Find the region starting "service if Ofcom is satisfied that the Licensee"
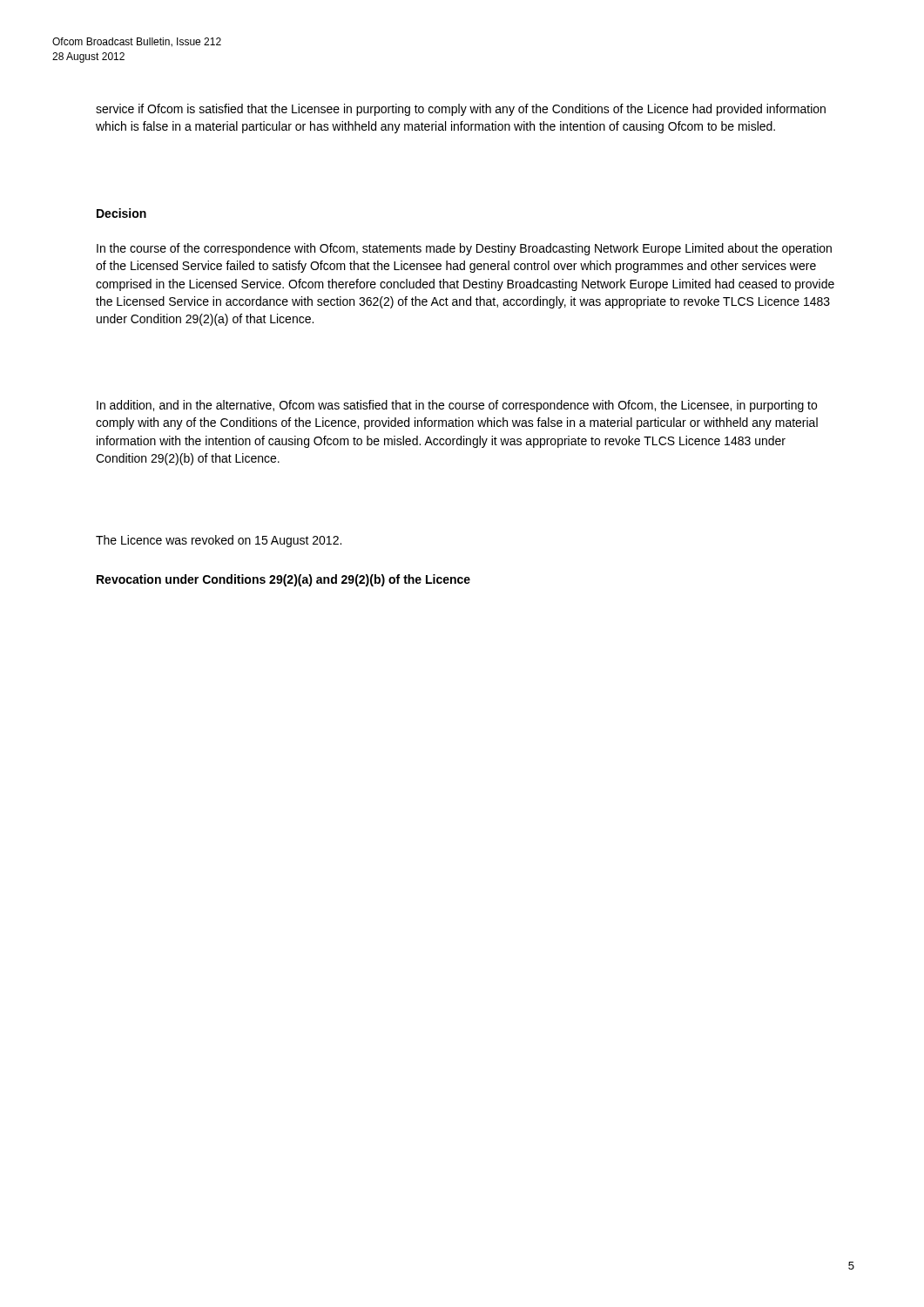This screenshot has width=924, height=1307. tap(461, 118)
